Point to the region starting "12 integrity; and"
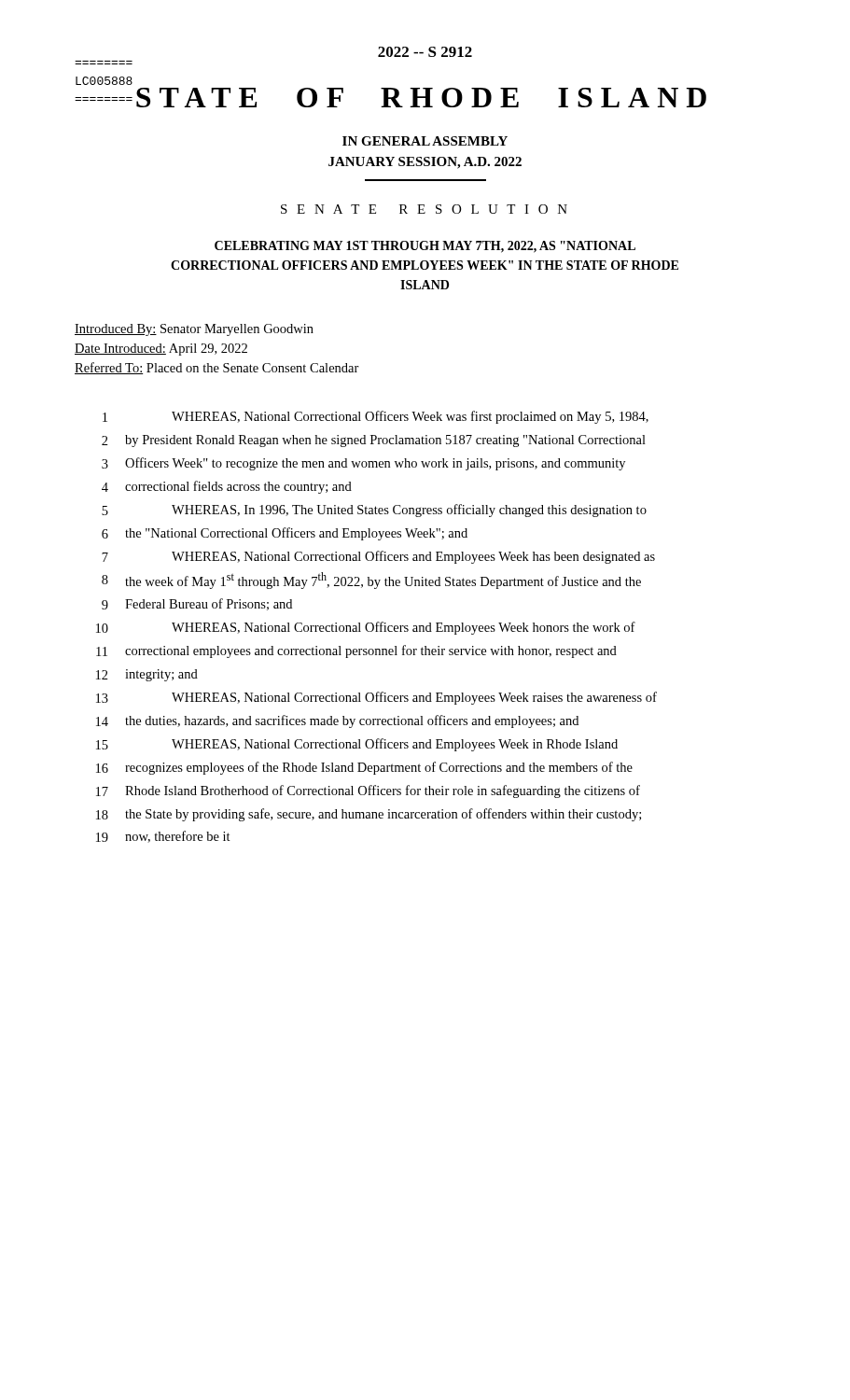This screenshot has height=1400, width=850. (147, 675)
